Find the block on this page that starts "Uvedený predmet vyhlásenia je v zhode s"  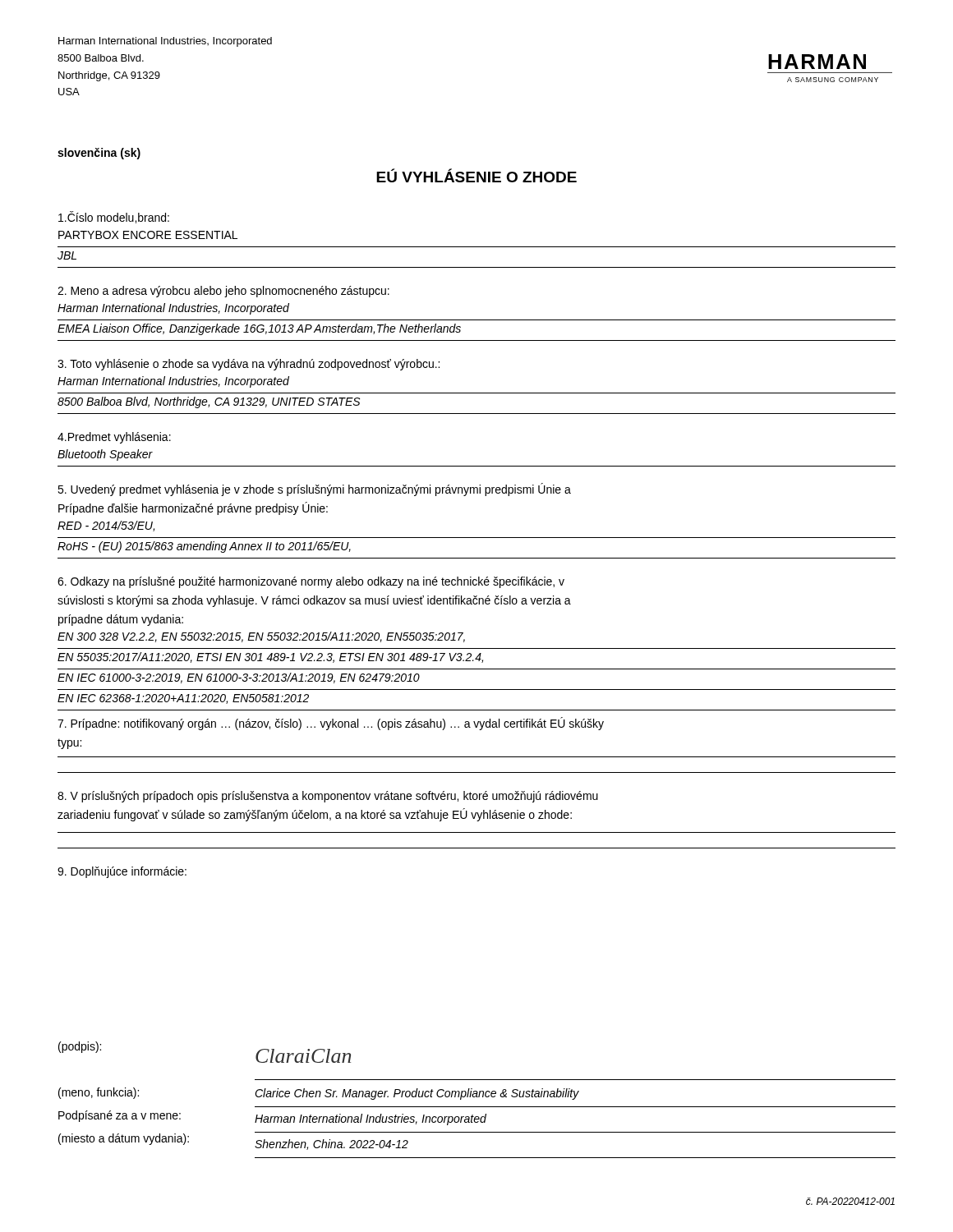click(314, 490)
